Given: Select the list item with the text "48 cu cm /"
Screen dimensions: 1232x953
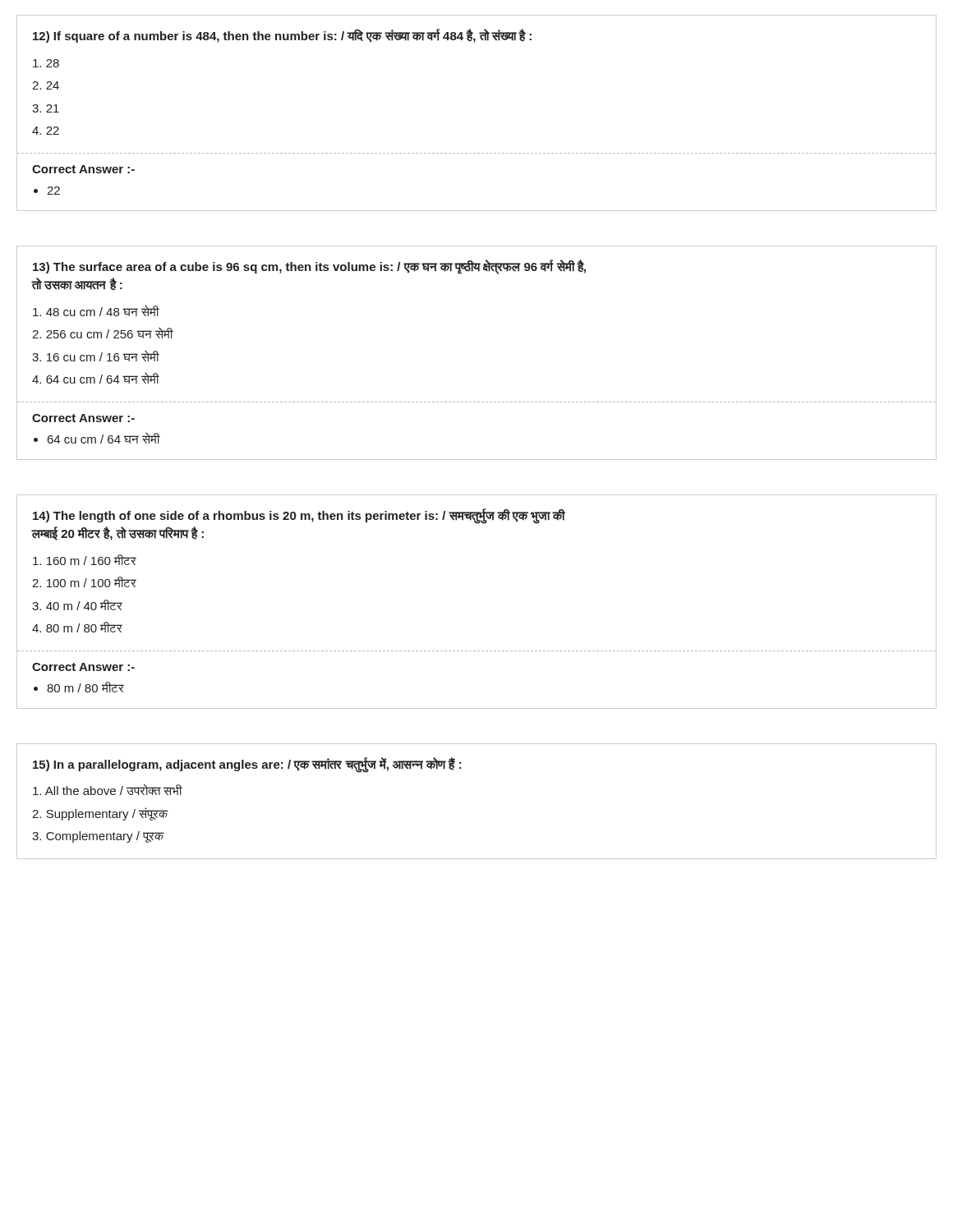Looking at the screenshot, I should (x=95, y=311).
